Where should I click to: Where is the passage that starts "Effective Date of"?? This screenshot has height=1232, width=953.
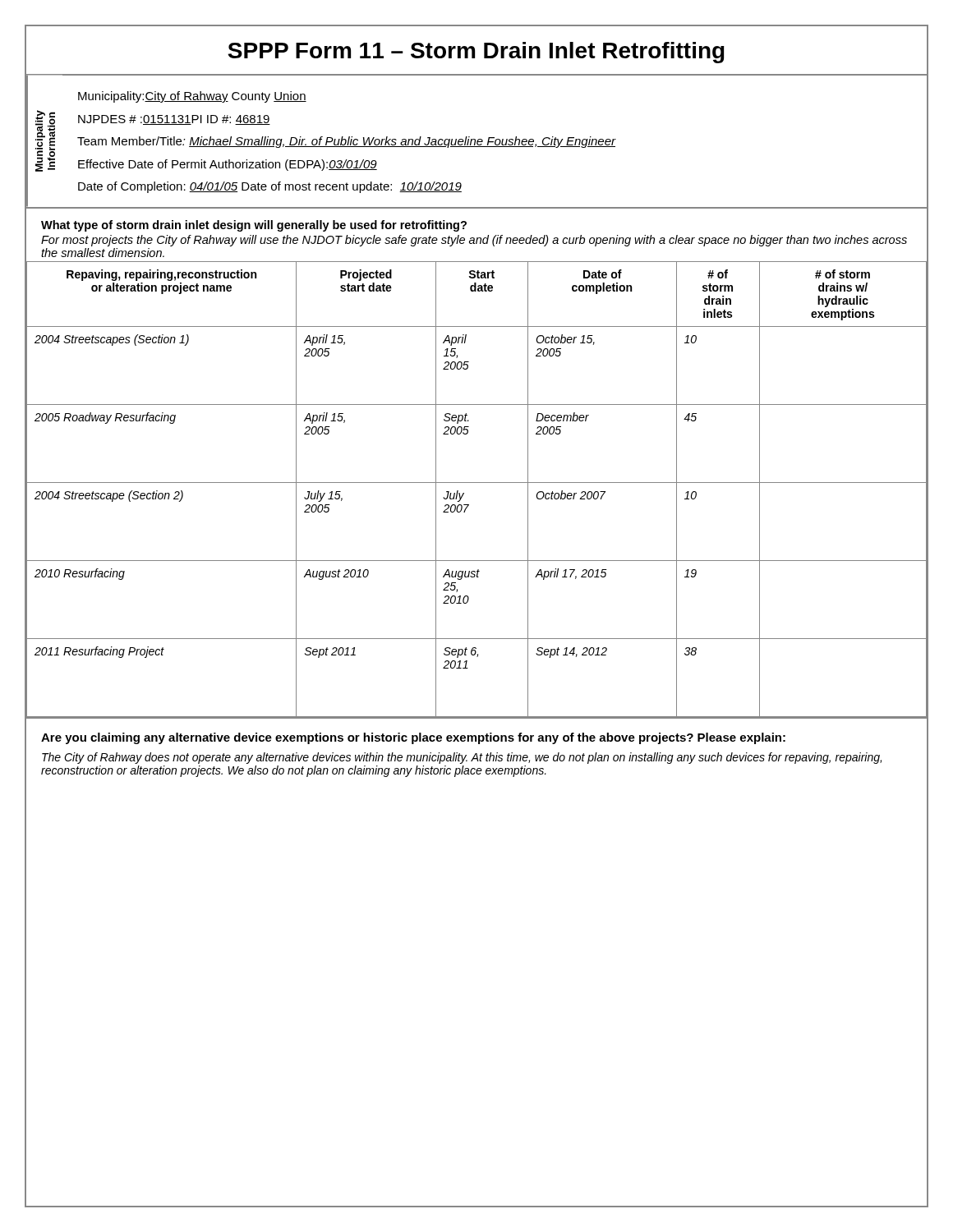(227, 163)
